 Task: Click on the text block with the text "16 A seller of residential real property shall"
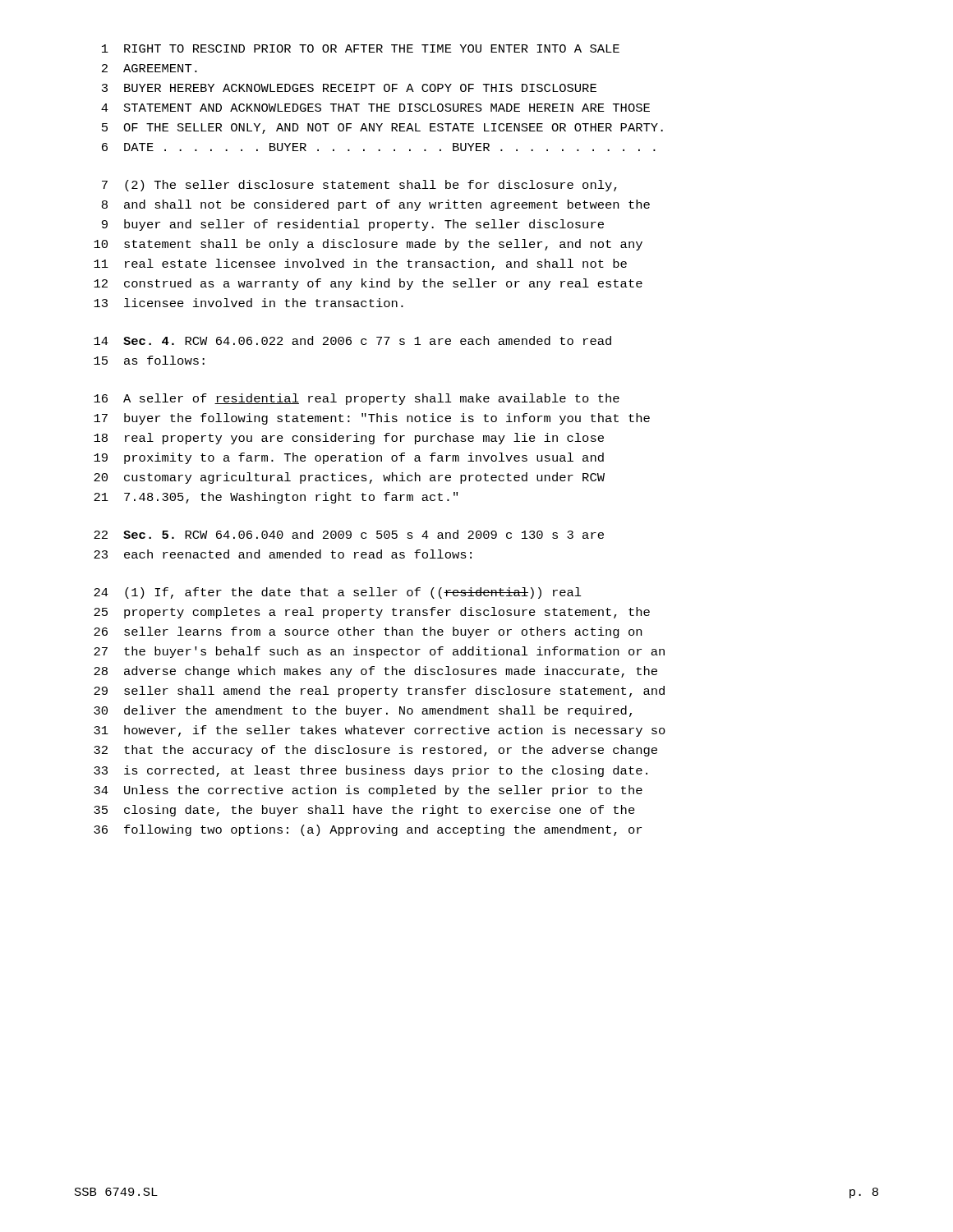point(476,449)
